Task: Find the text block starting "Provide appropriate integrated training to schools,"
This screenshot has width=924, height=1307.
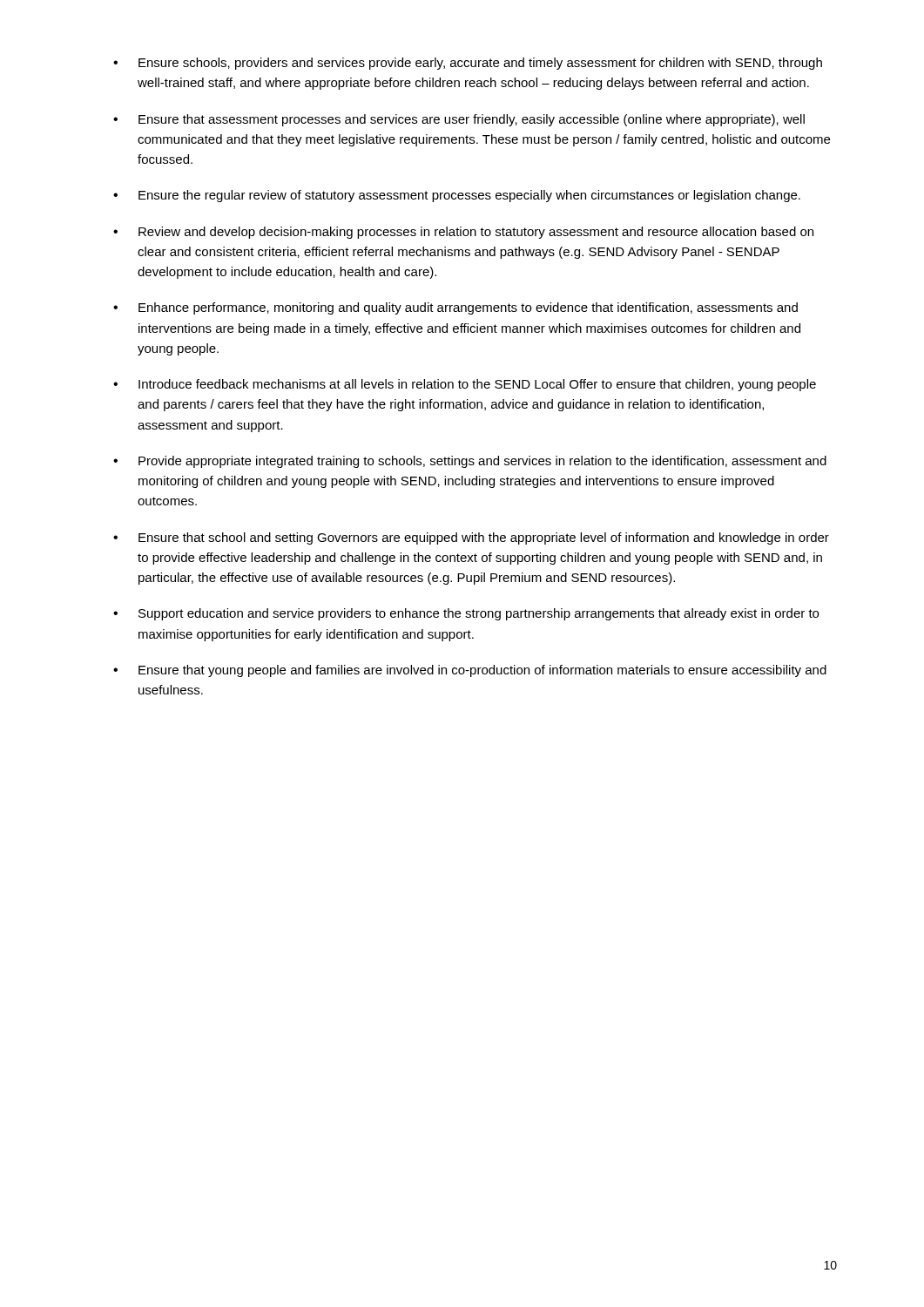Action: coord(482,481)
